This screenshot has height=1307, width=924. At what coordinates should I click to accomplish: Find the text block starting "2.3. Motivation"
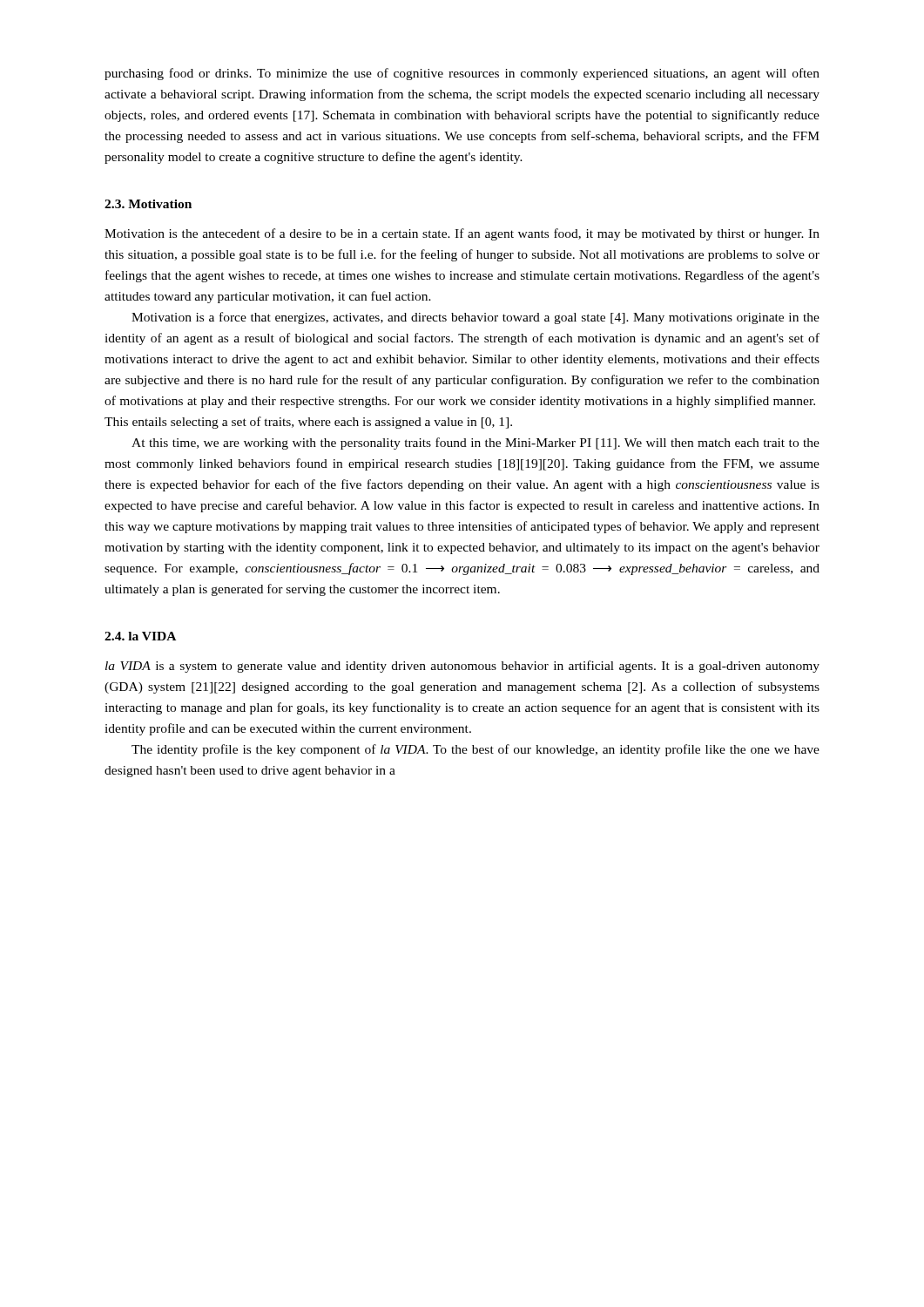point(148,204)
